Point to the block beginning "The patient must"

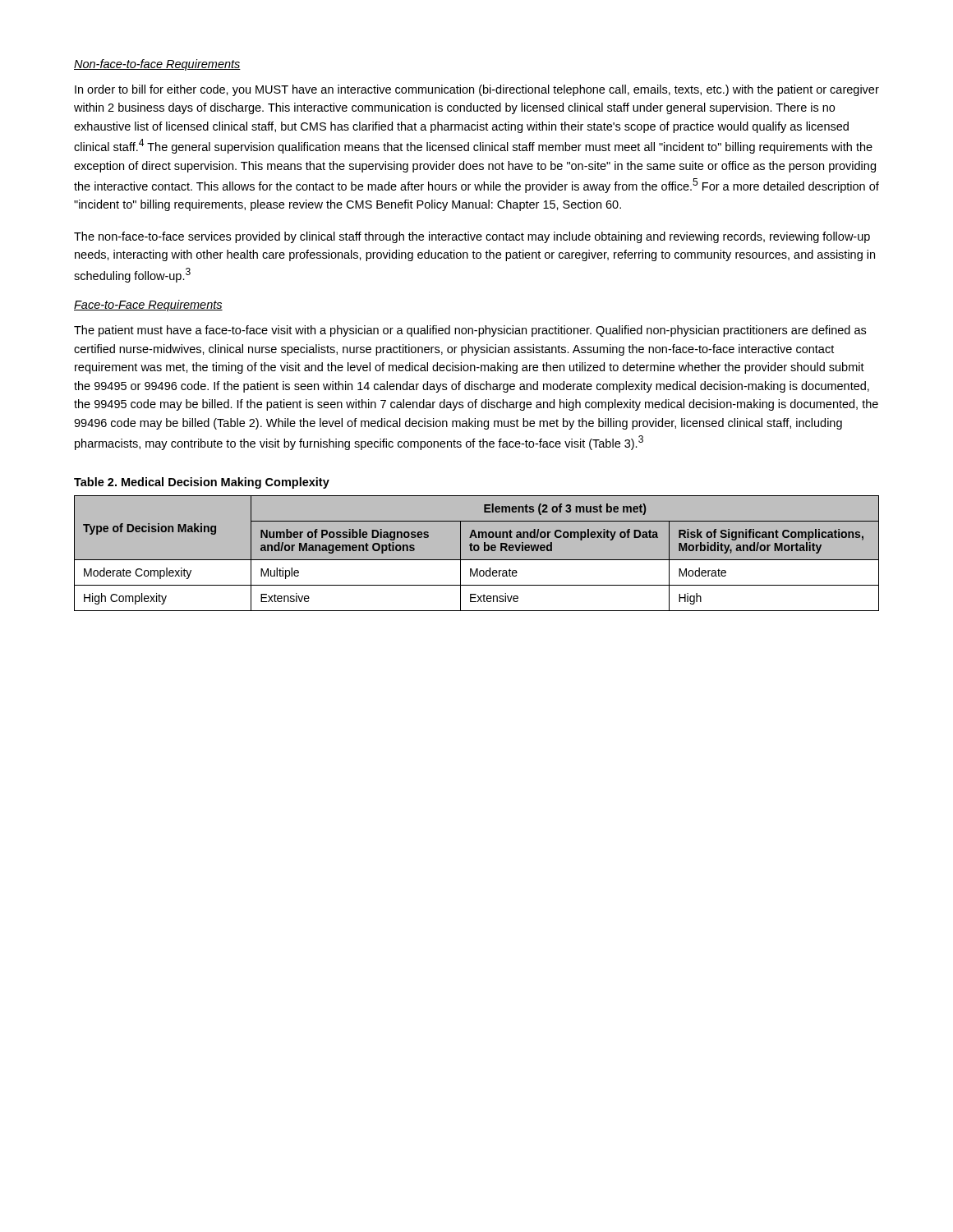(476, 387)
